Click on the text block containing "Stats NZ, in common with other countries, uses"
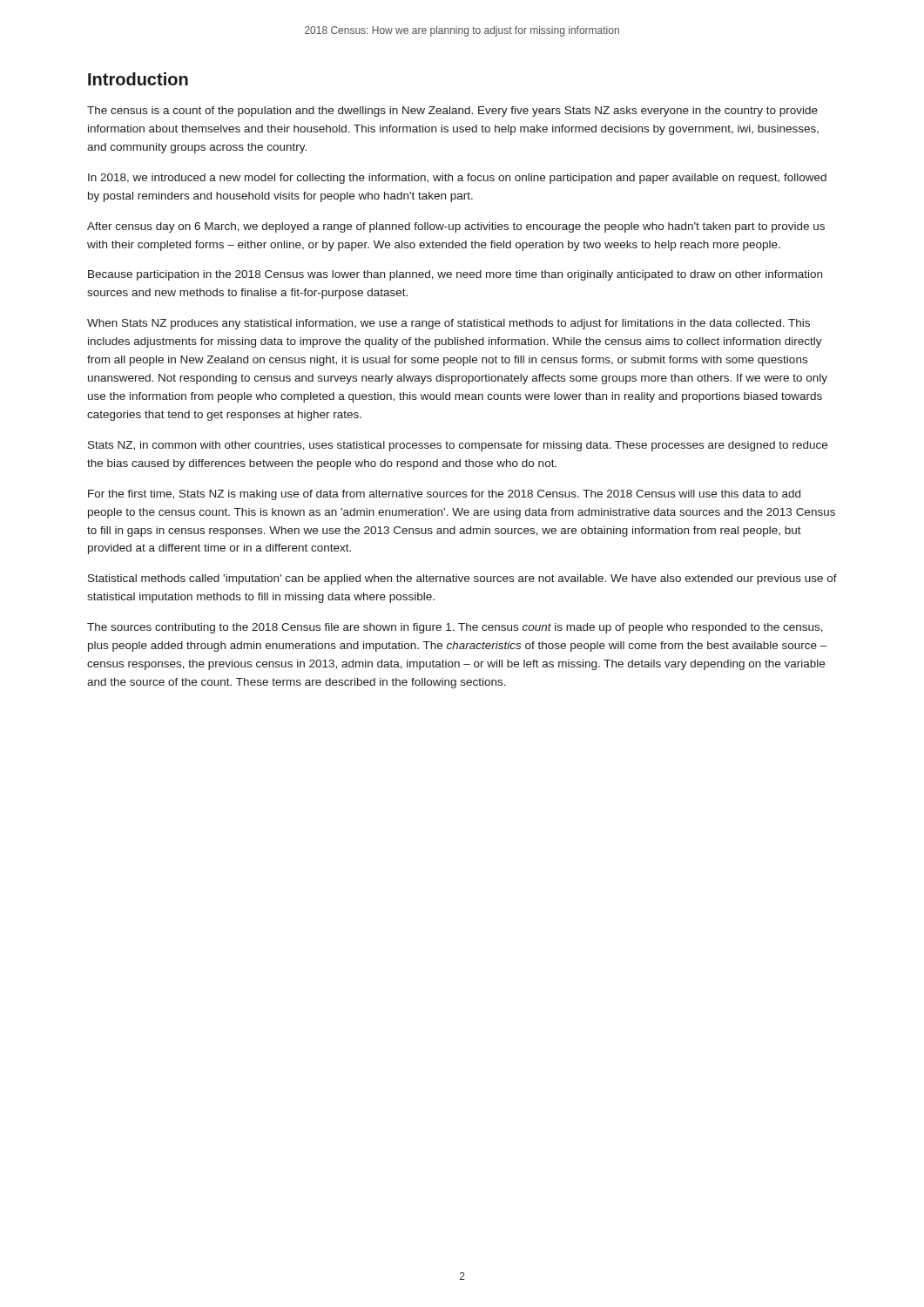The height and width of the screenshot is (1307, 924). click(458, 454)
